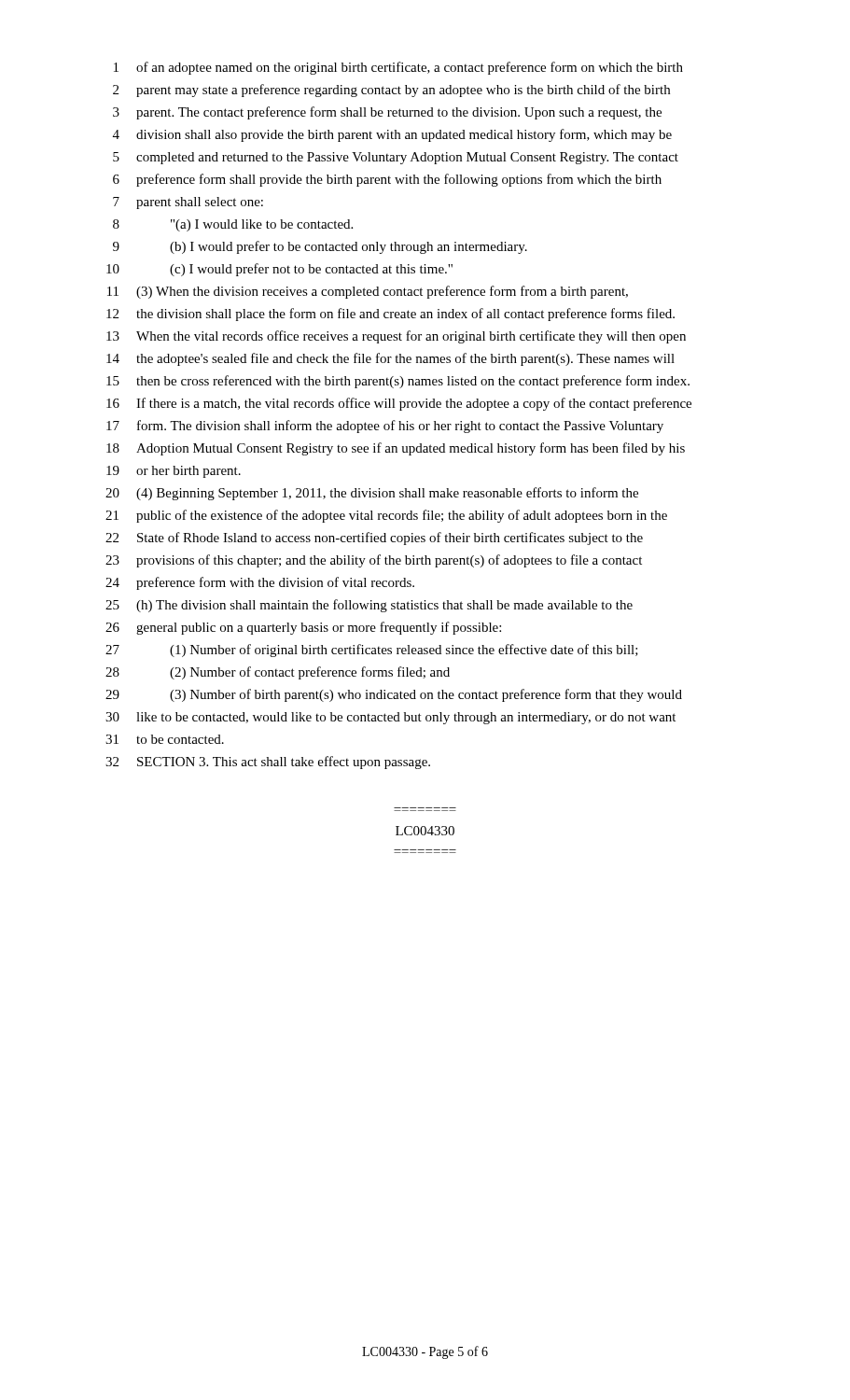Navigate to the region starting "13 When the vital"
The image size is (850, 1400).
tap(425, 336)
